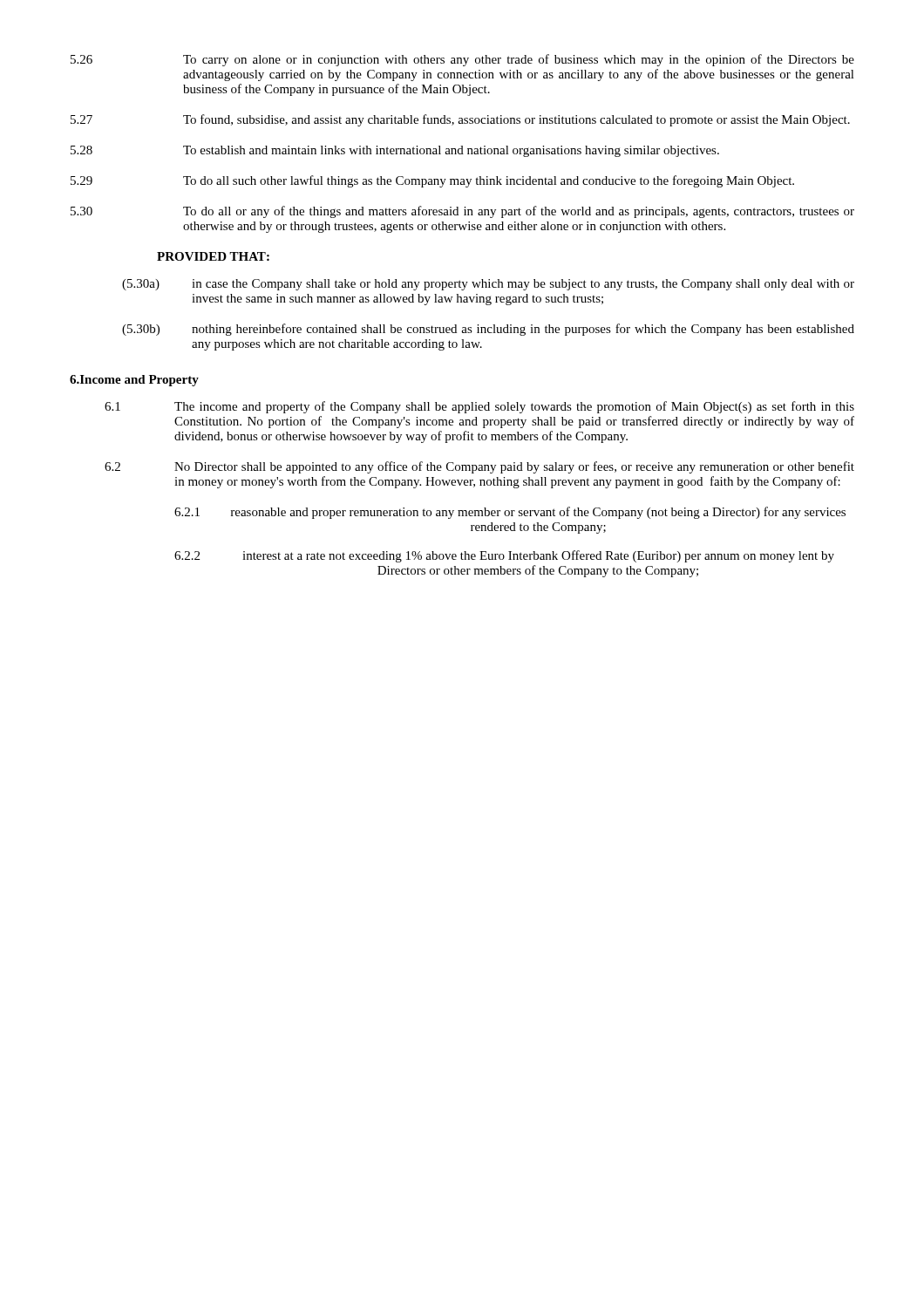Navigate to the text block starting "6.1 The income and property of the"
Image resolution: width=924 pixels, height=1308 pixels.
pyautogui.click(x=479, y=422)
